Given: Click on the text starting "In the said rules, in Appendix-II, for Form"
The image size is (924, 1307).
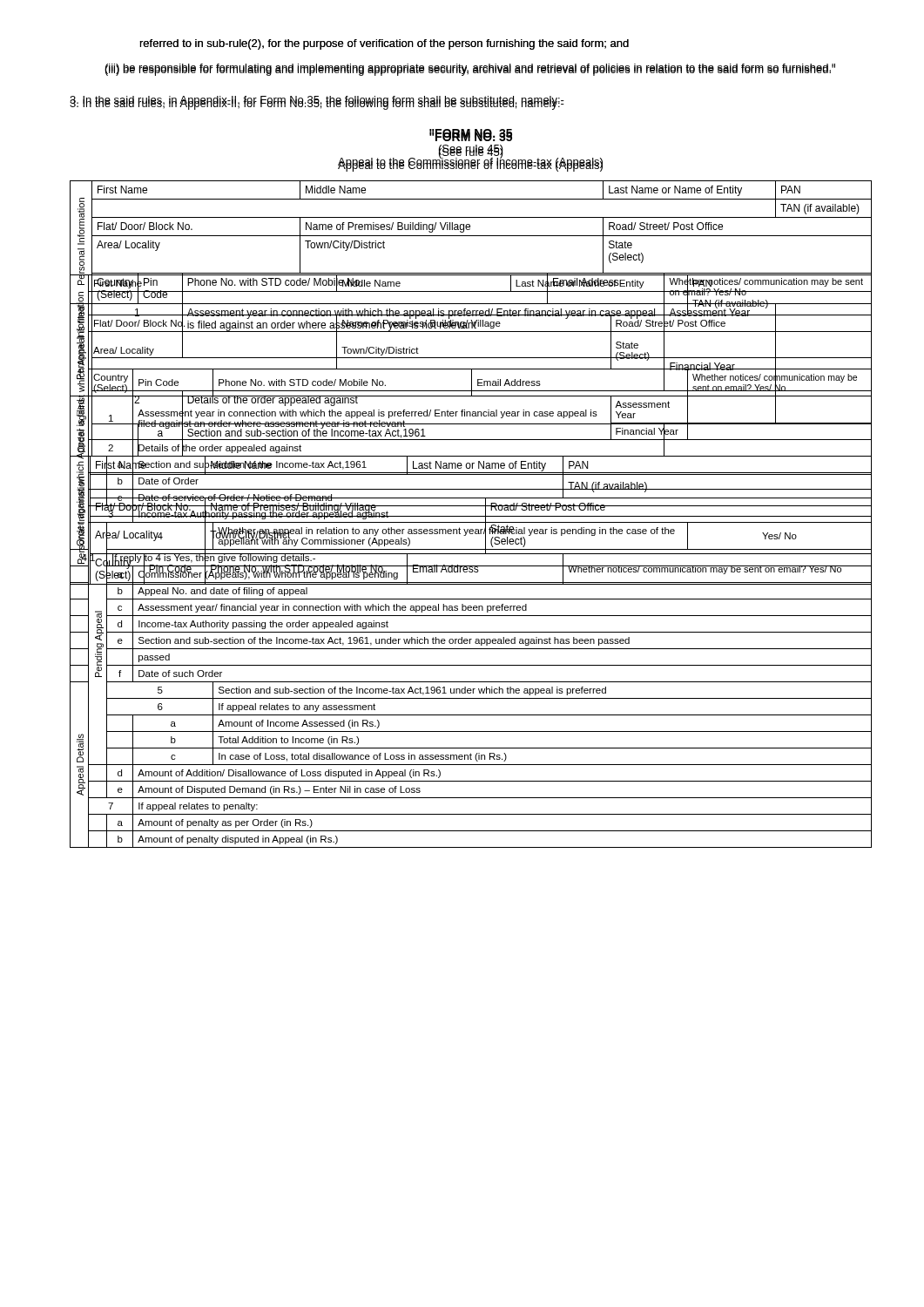Looking at the screenshot, I should [x=317, y=103].
